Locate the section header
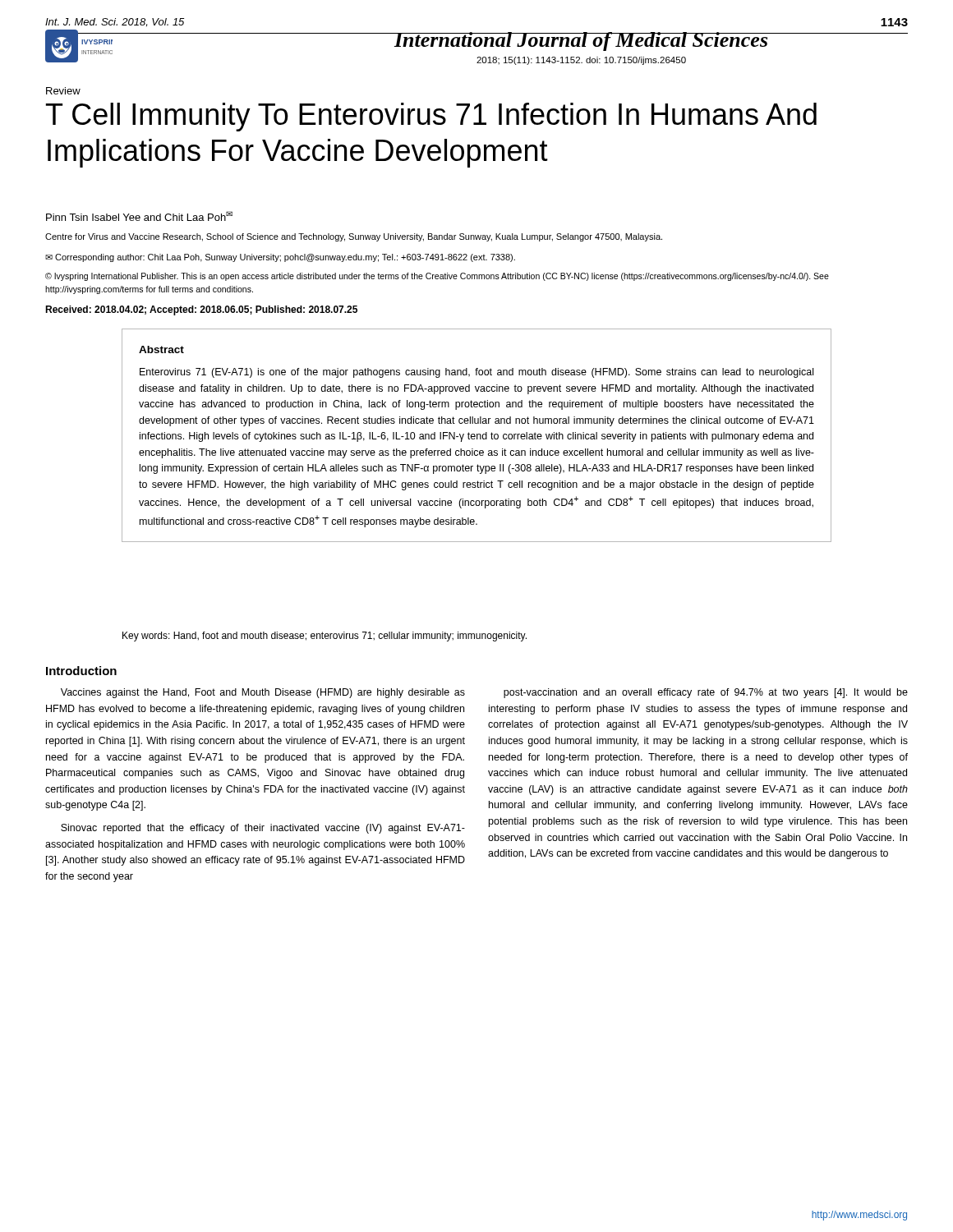 click(81, 671)
